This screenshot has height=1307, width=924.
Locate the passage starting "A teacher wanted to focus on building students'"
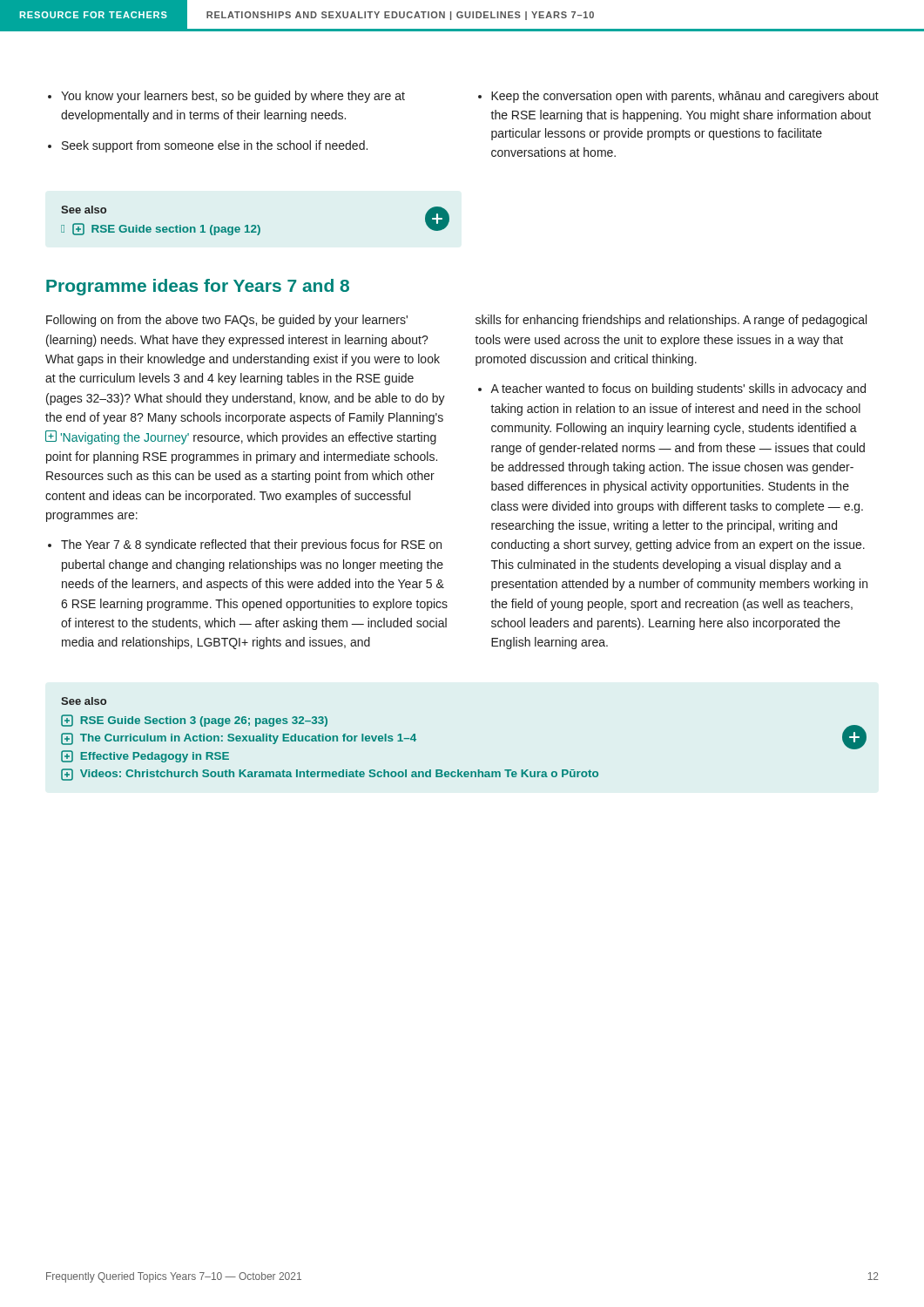(x=679, y=516)
